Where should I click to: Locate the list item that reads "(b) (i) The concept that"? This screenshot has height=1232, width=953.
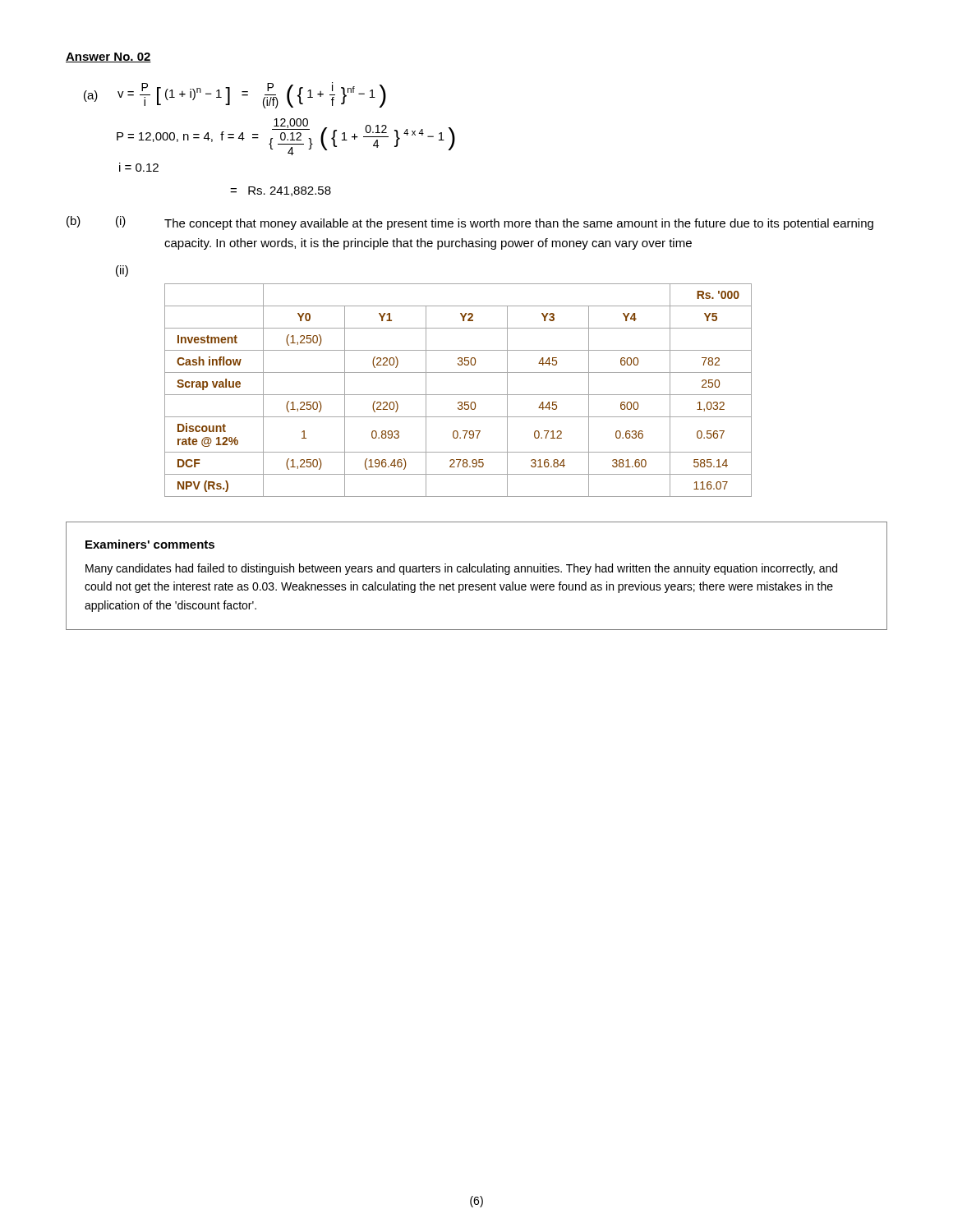coord(476,233)
